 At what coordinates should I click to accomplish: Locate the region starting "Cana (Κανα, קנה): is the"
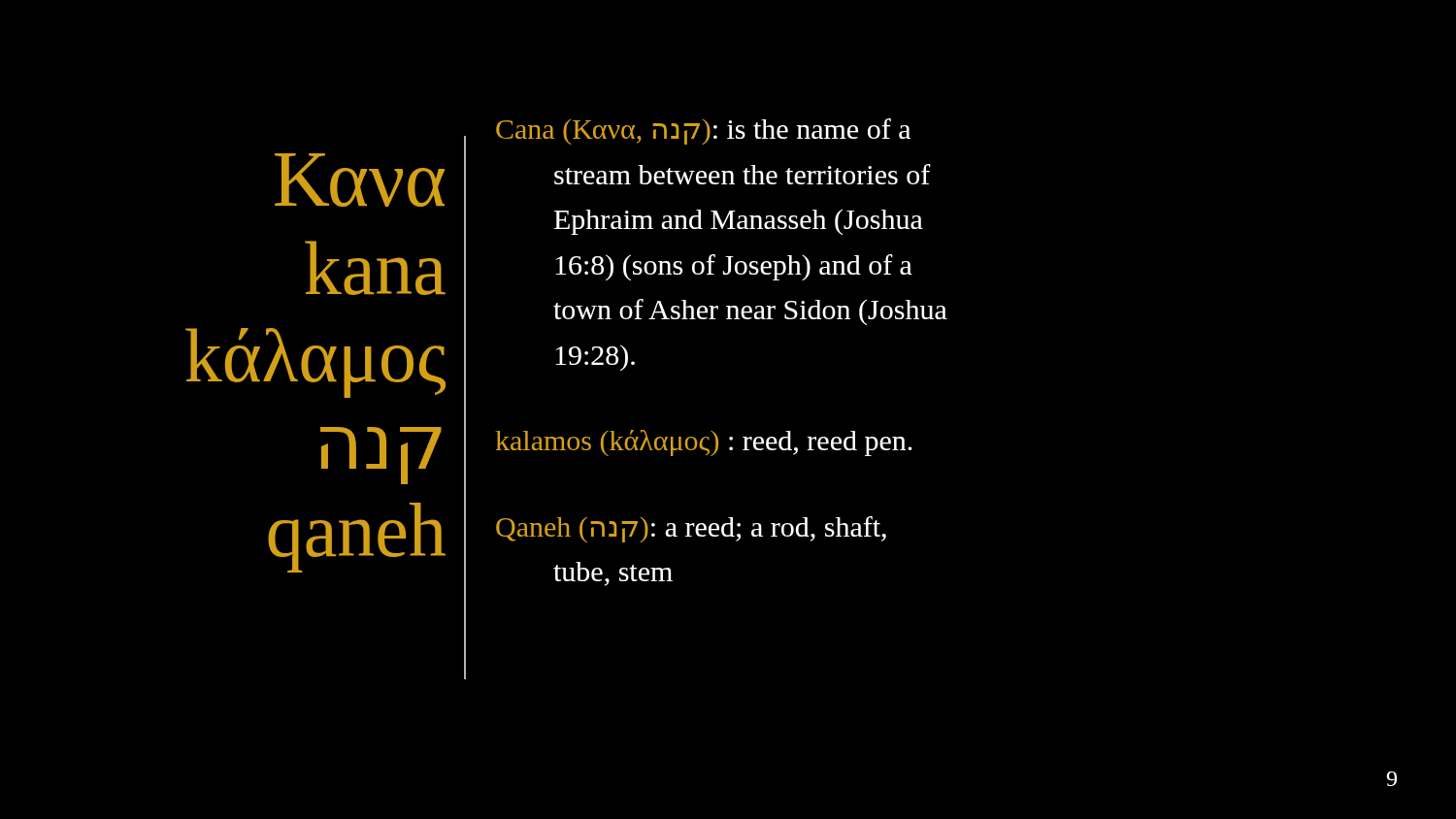(x=703, y=131)
